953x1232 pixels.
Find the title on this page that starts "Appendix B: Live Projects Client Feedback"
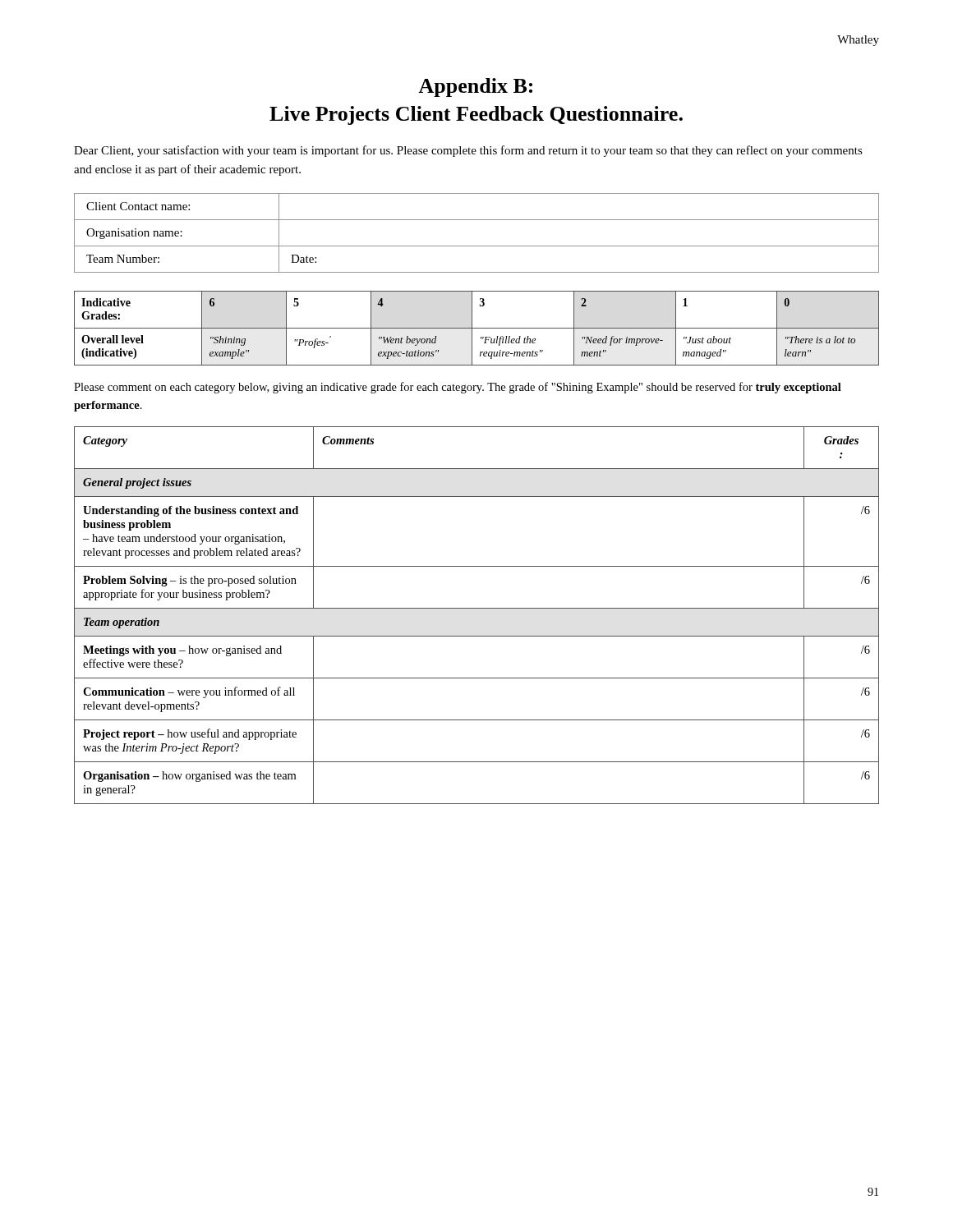[x=476, y=100]
